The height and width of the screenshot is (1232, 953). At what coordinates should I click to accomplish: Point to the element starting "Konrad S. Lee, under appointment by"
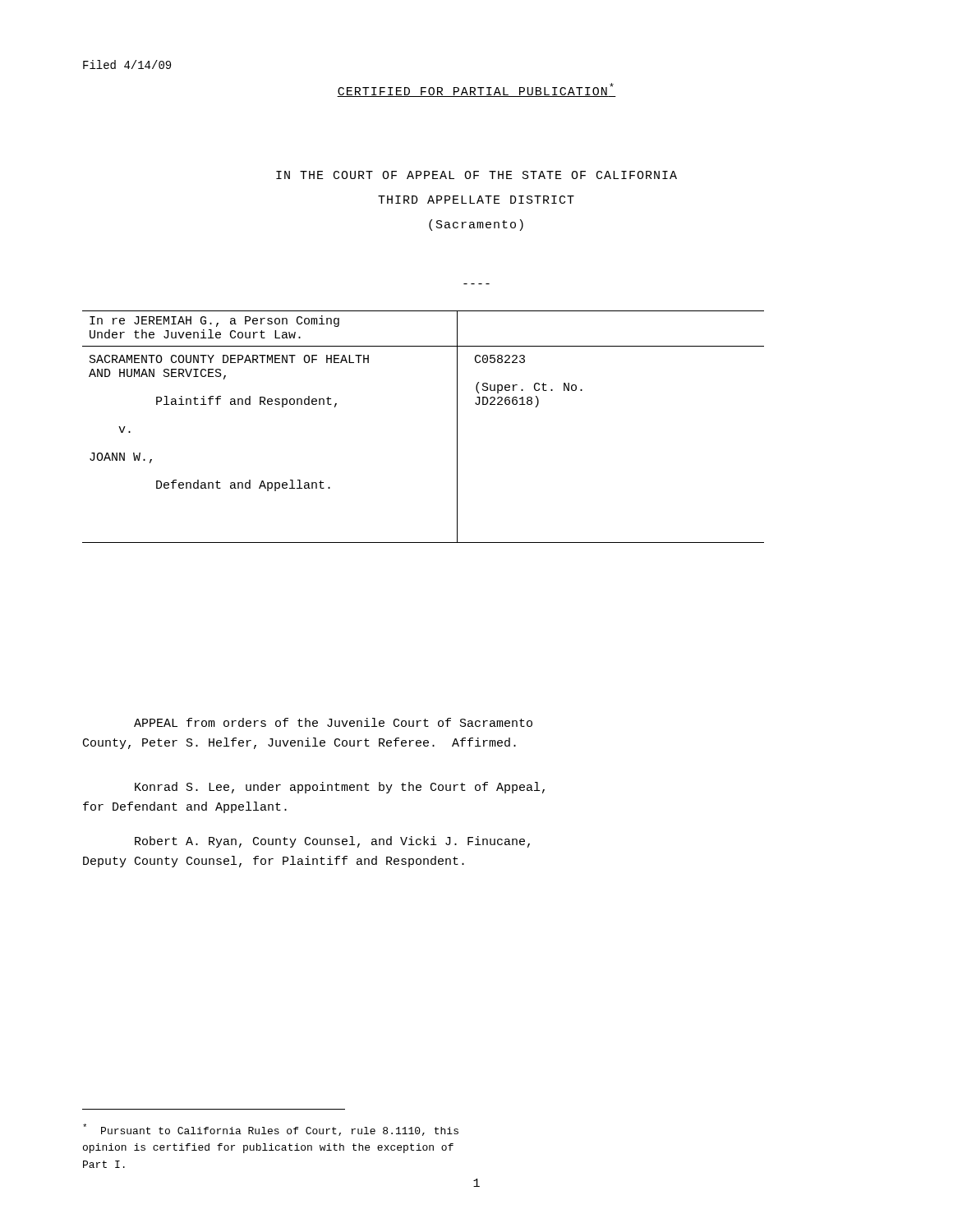tap(315, 798)
